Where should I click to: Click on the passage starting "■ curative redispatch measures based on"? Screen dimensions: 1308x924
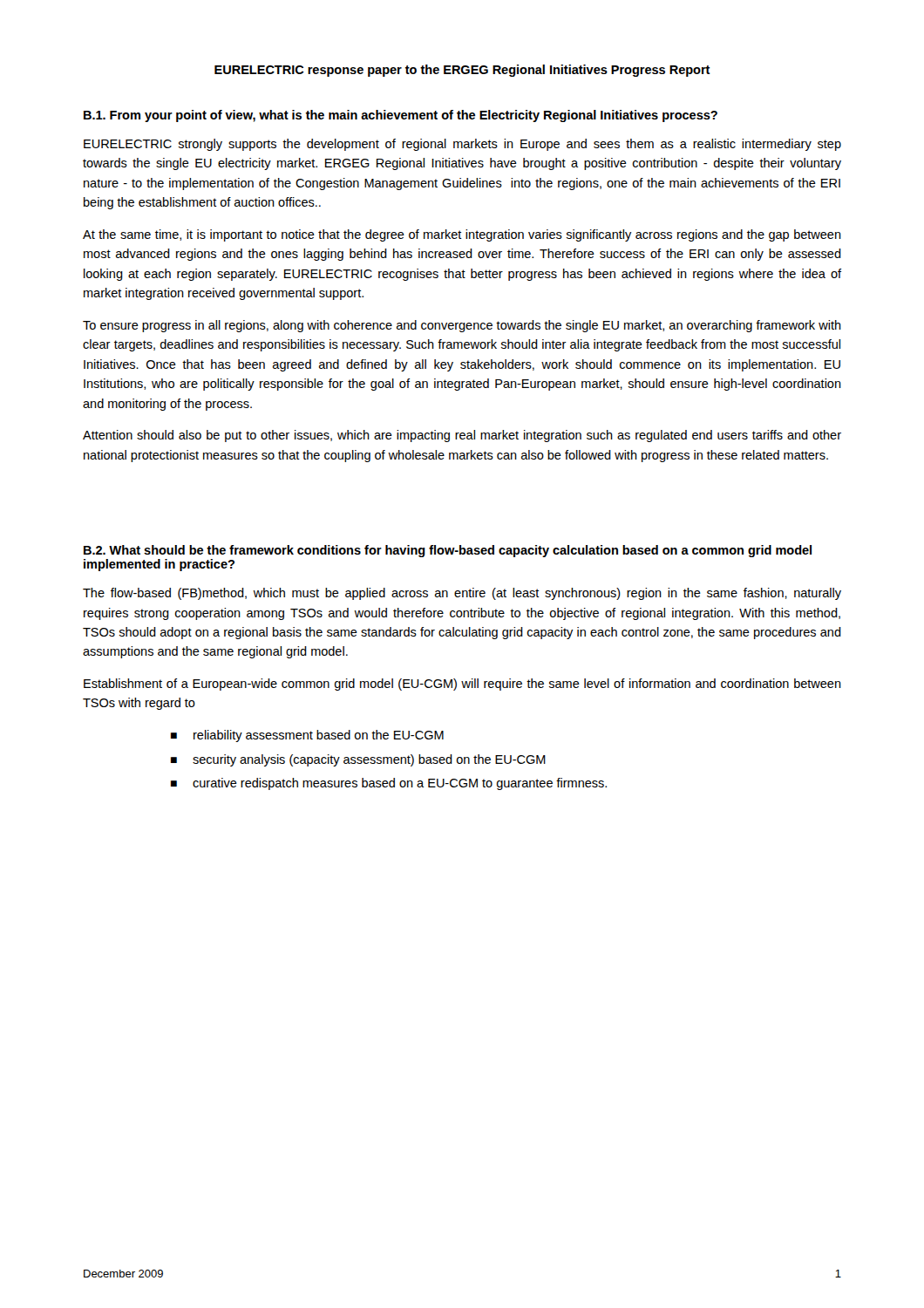click(389, 784)
